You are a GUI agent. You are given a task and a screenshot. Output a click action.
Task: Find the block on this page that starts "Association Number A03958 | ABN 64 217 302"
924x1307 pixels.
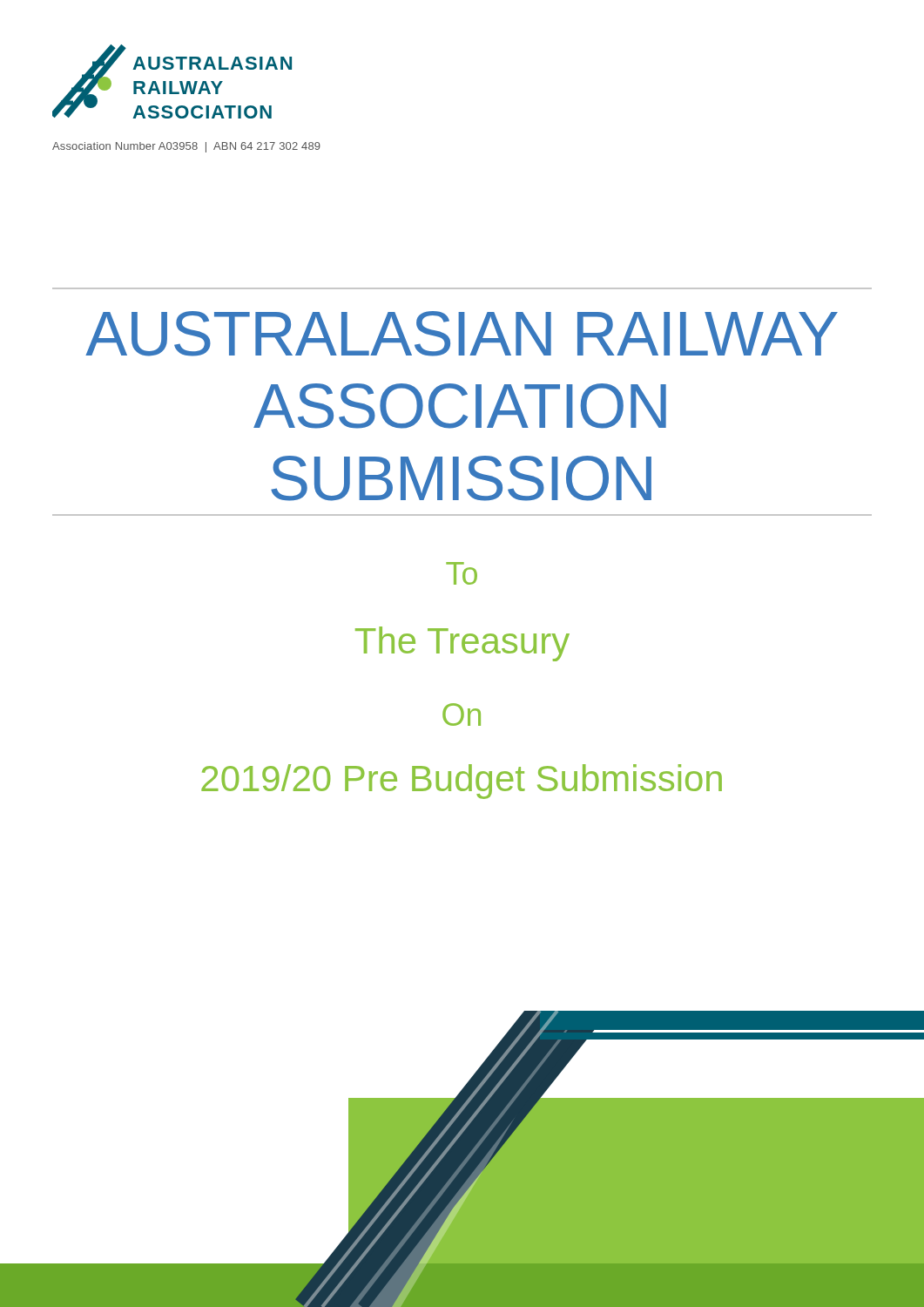click(186, 146)
